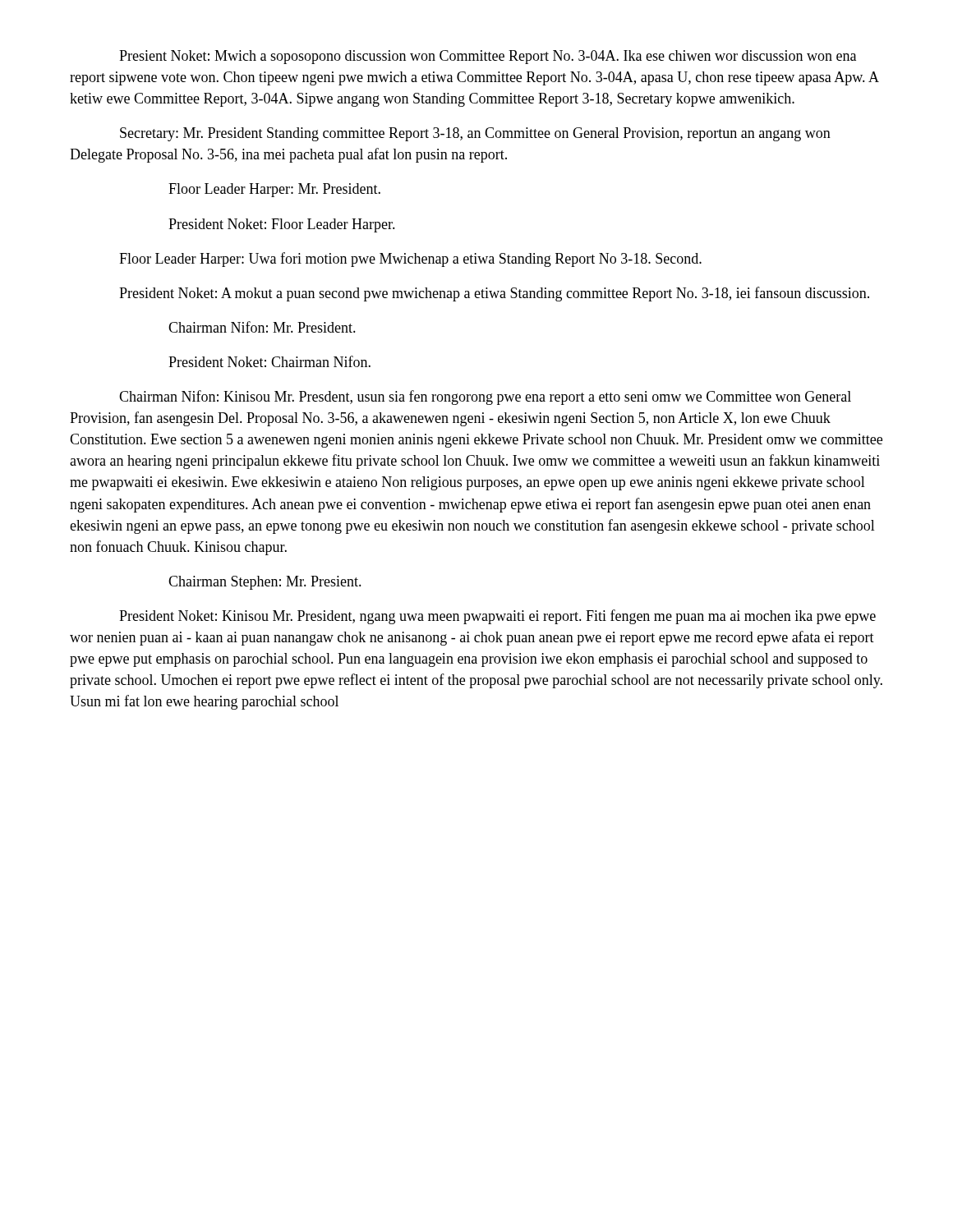The width and height of the screenshot is (953, 1232).
Task: Click on the text that says "Chairman Nifon: Mr. President."
Action: tap(262, 328)
